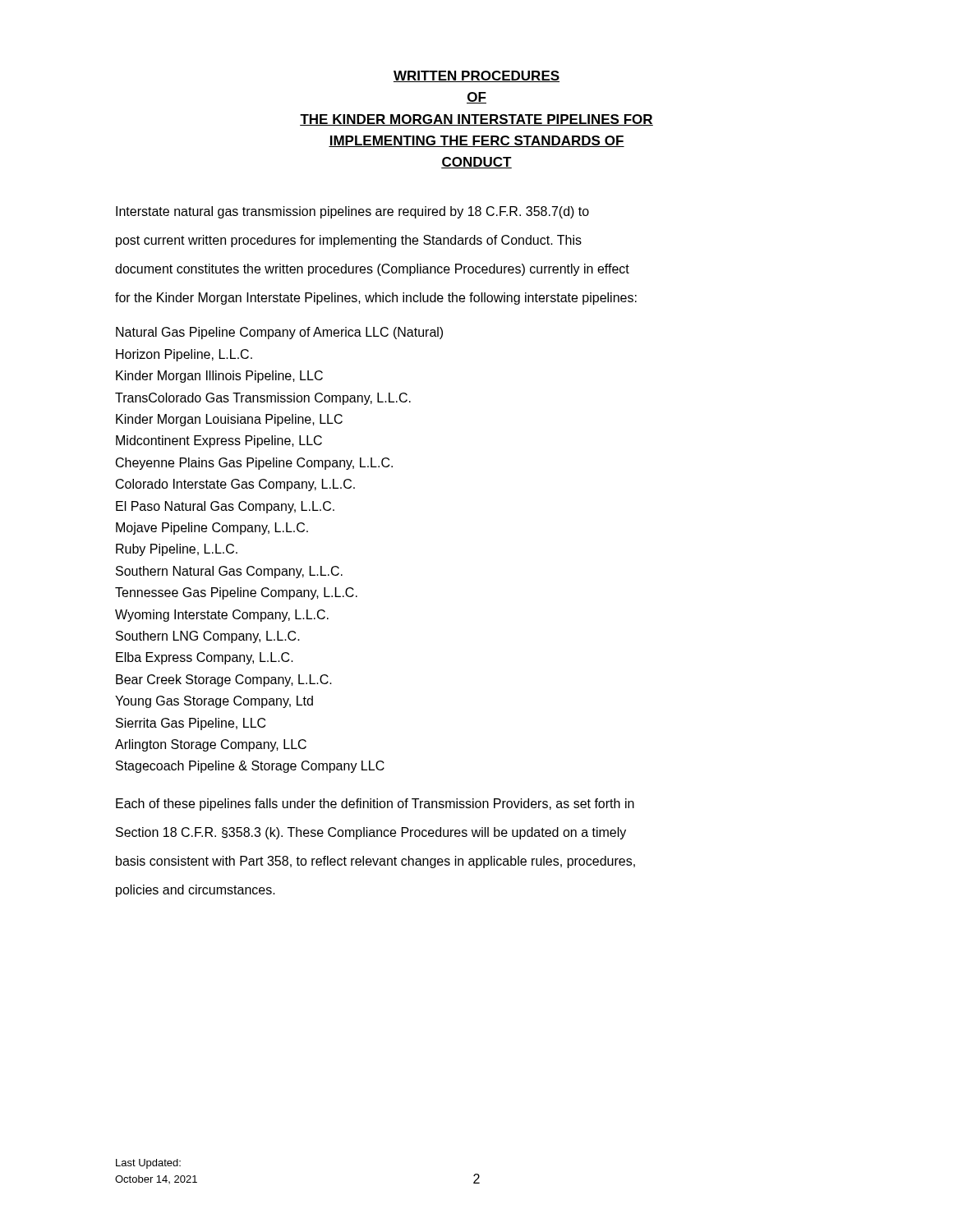Select the text starting "Southern LNG Company, L.L.C."
This screenshot has height=1232, width=953.
208,636
